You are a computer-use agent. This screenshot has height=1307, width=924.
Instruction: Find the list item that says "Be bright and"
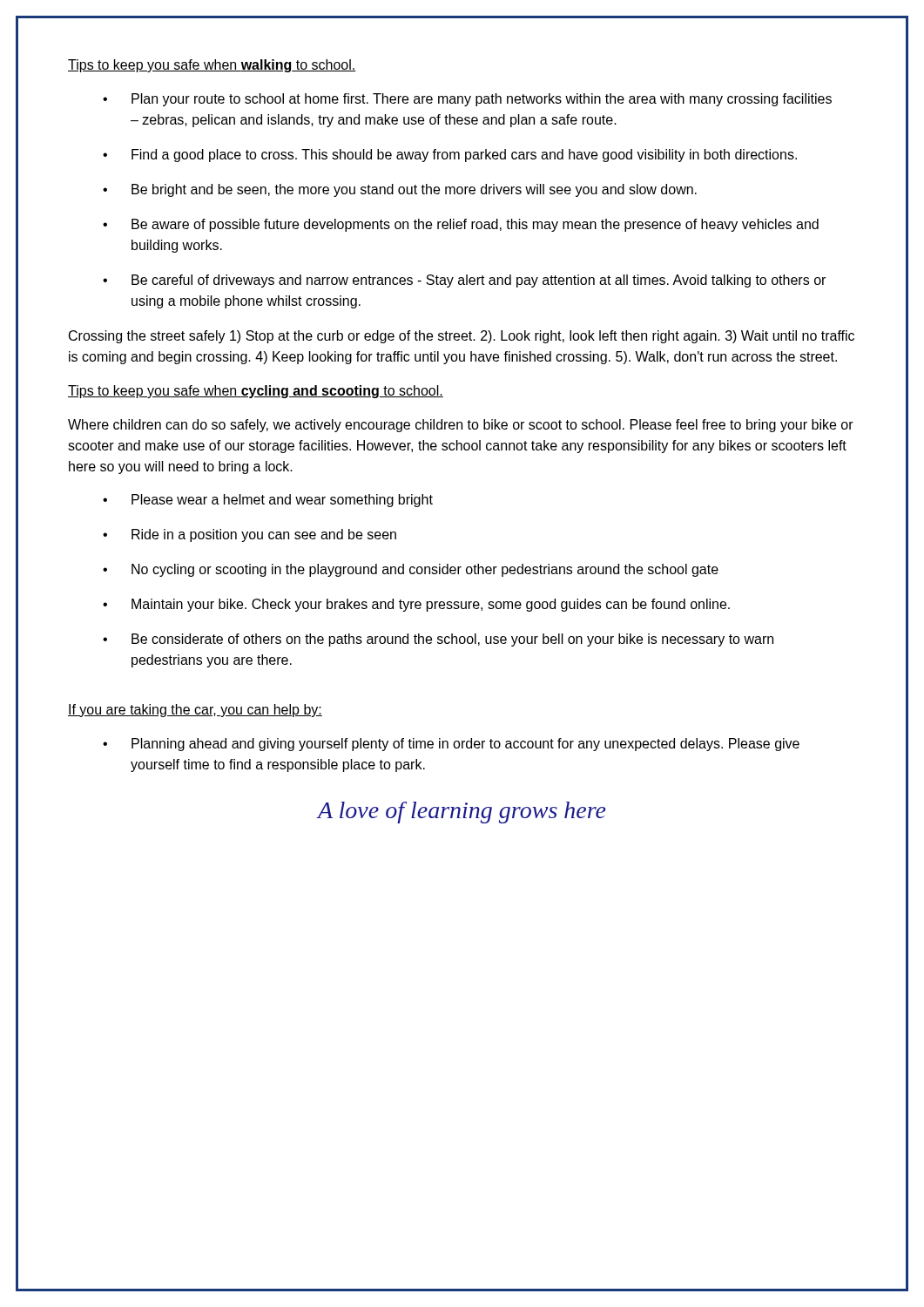(493, 190)
